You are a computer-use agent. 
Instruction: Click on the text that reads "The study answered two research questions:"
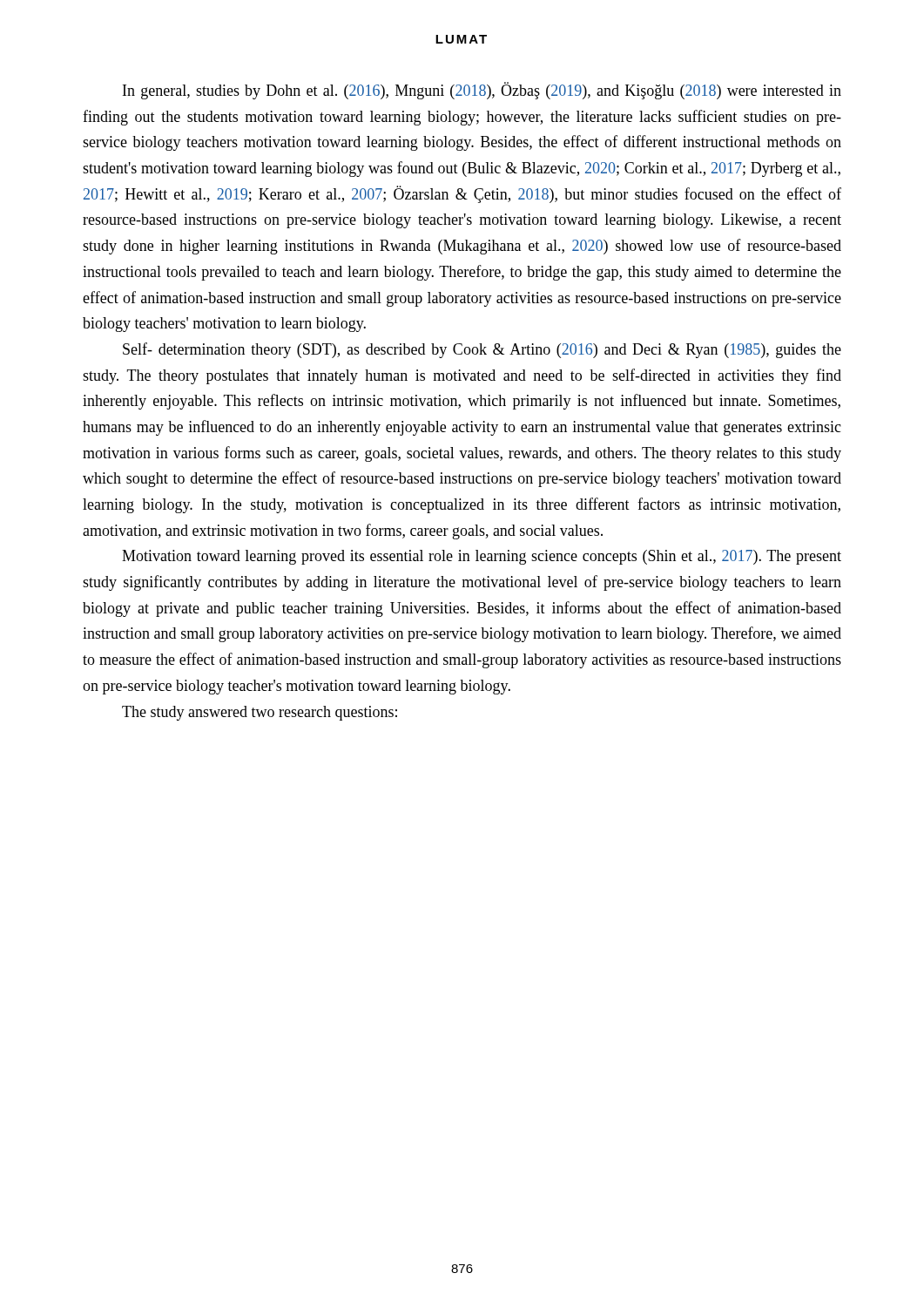click(260, 713)
